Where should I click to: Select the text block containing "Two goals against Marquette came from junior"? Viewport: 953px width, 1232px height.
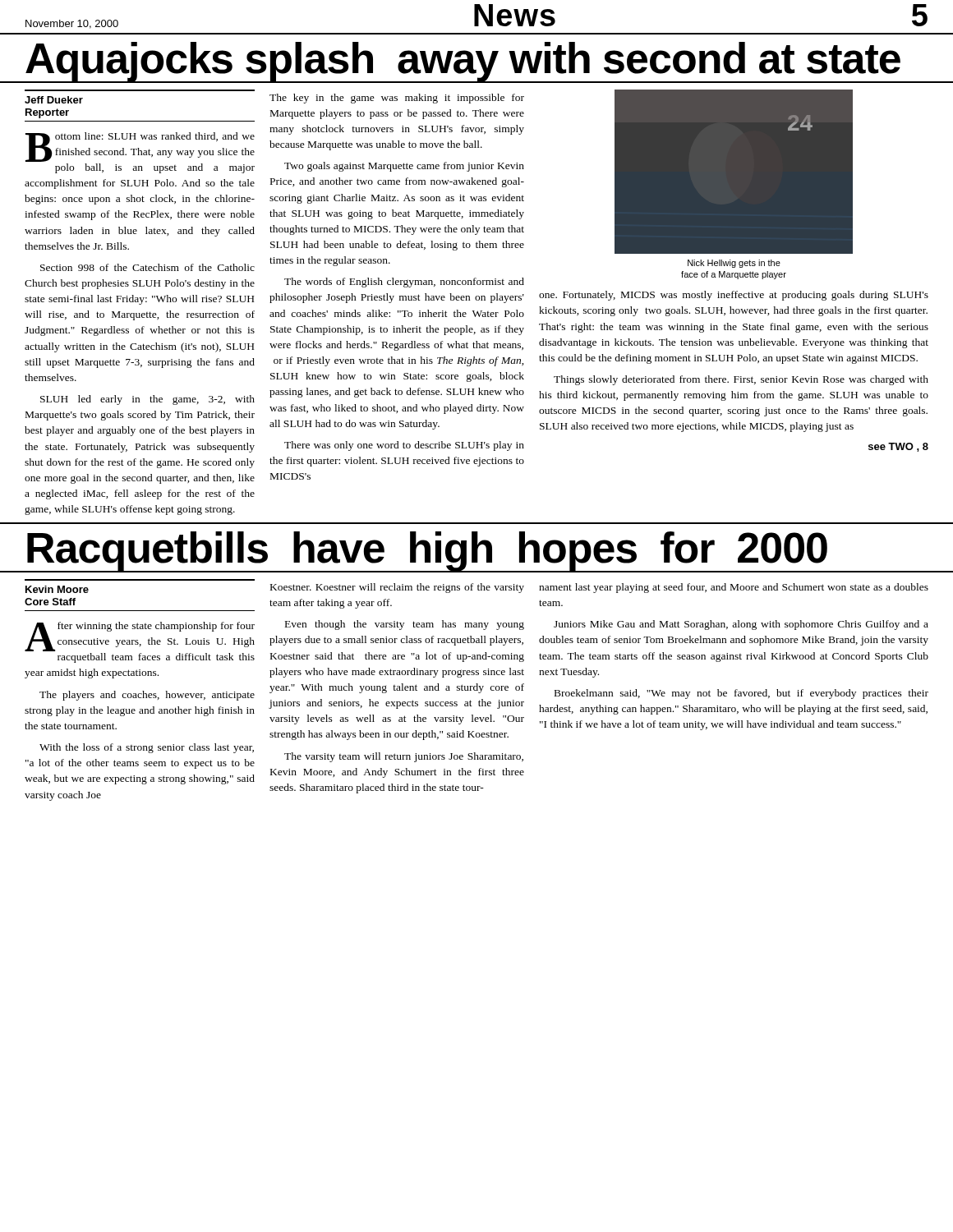point(397,213)
